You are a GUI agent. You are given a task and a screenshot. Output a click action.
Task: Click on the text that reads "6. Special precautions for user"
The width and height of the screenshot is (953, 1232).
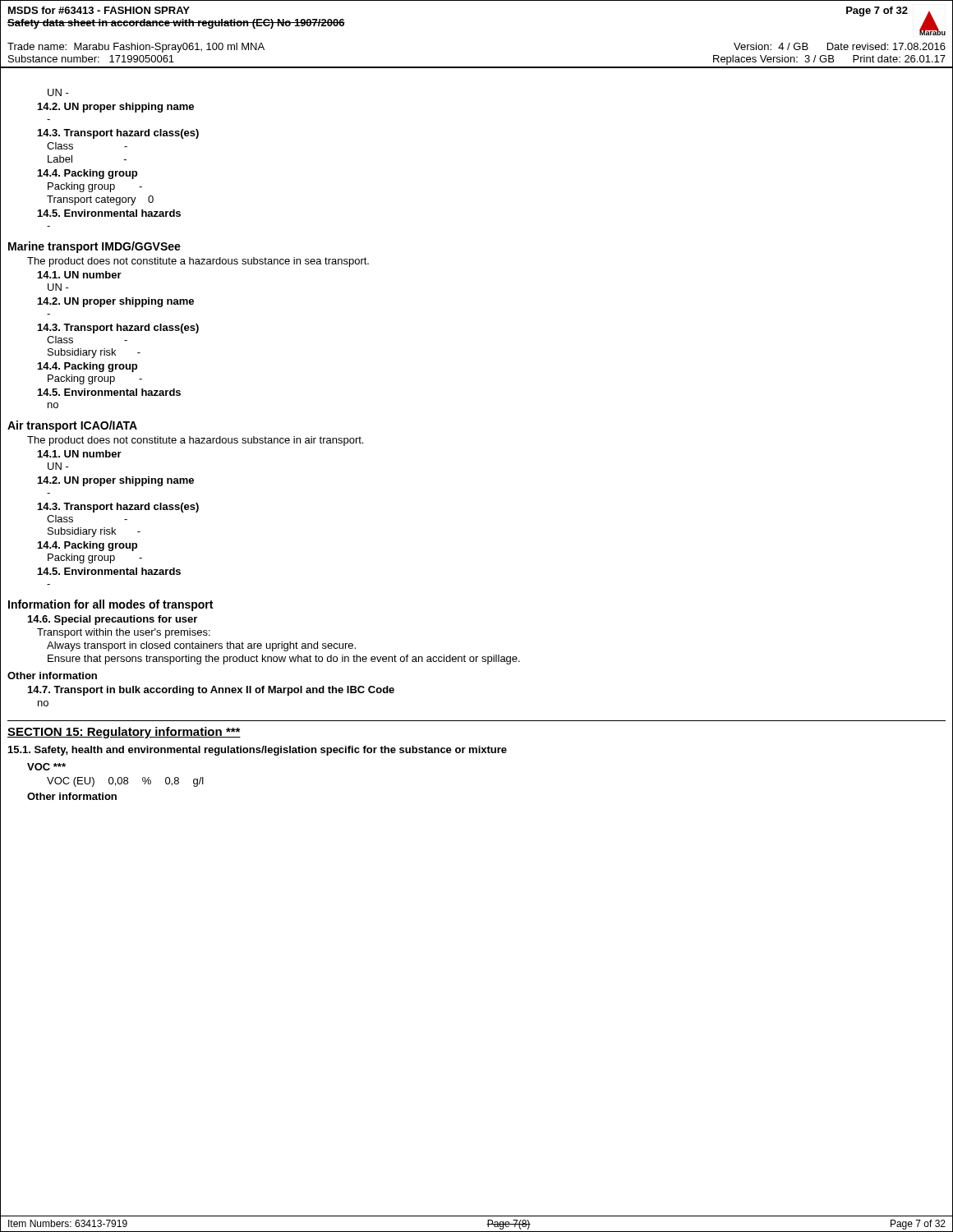click(112, 619)
